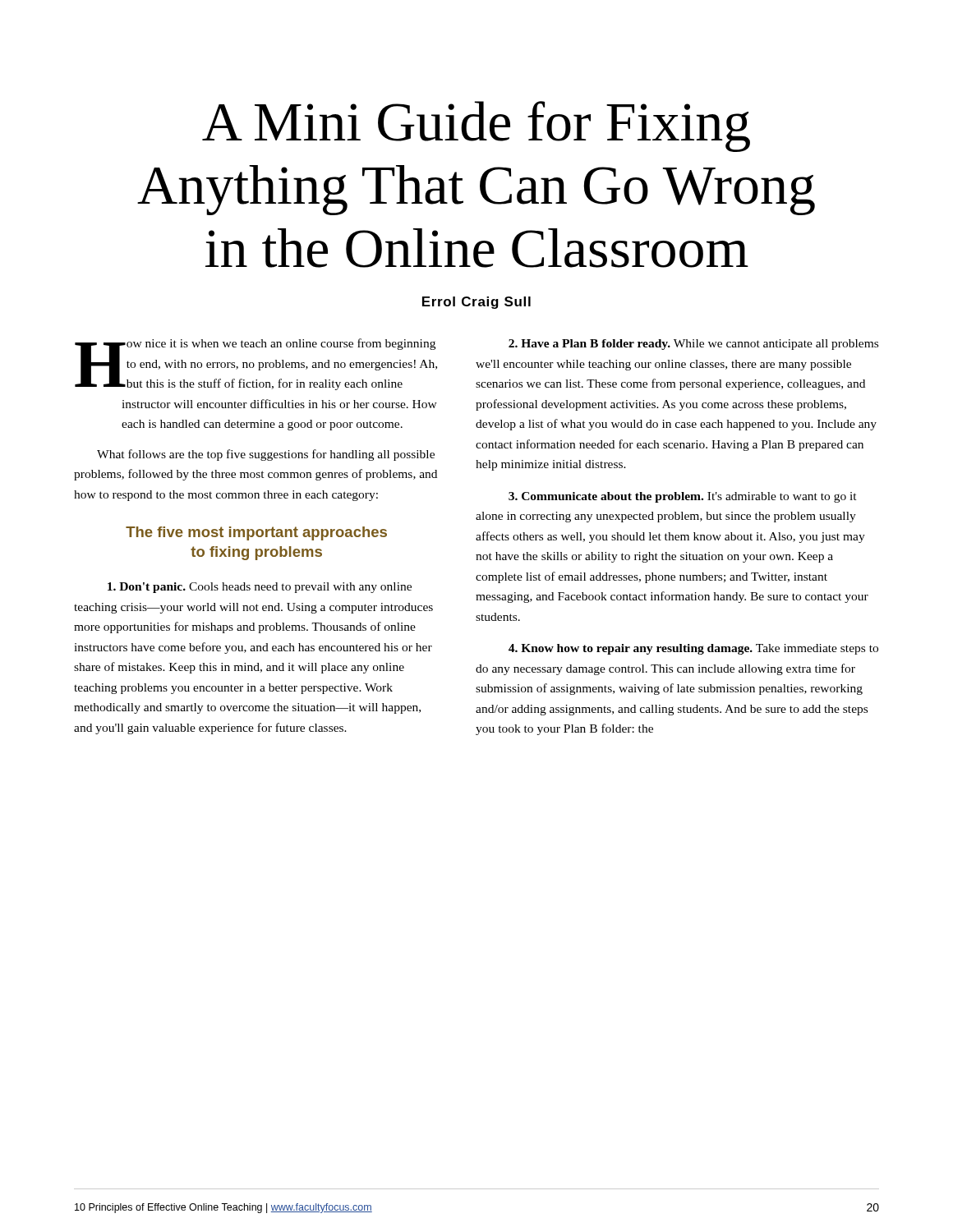The width and height of the screenshot is (953, 1232).
Task: Find the text block starting "Know how to repair"
Action: pos(677,689)
